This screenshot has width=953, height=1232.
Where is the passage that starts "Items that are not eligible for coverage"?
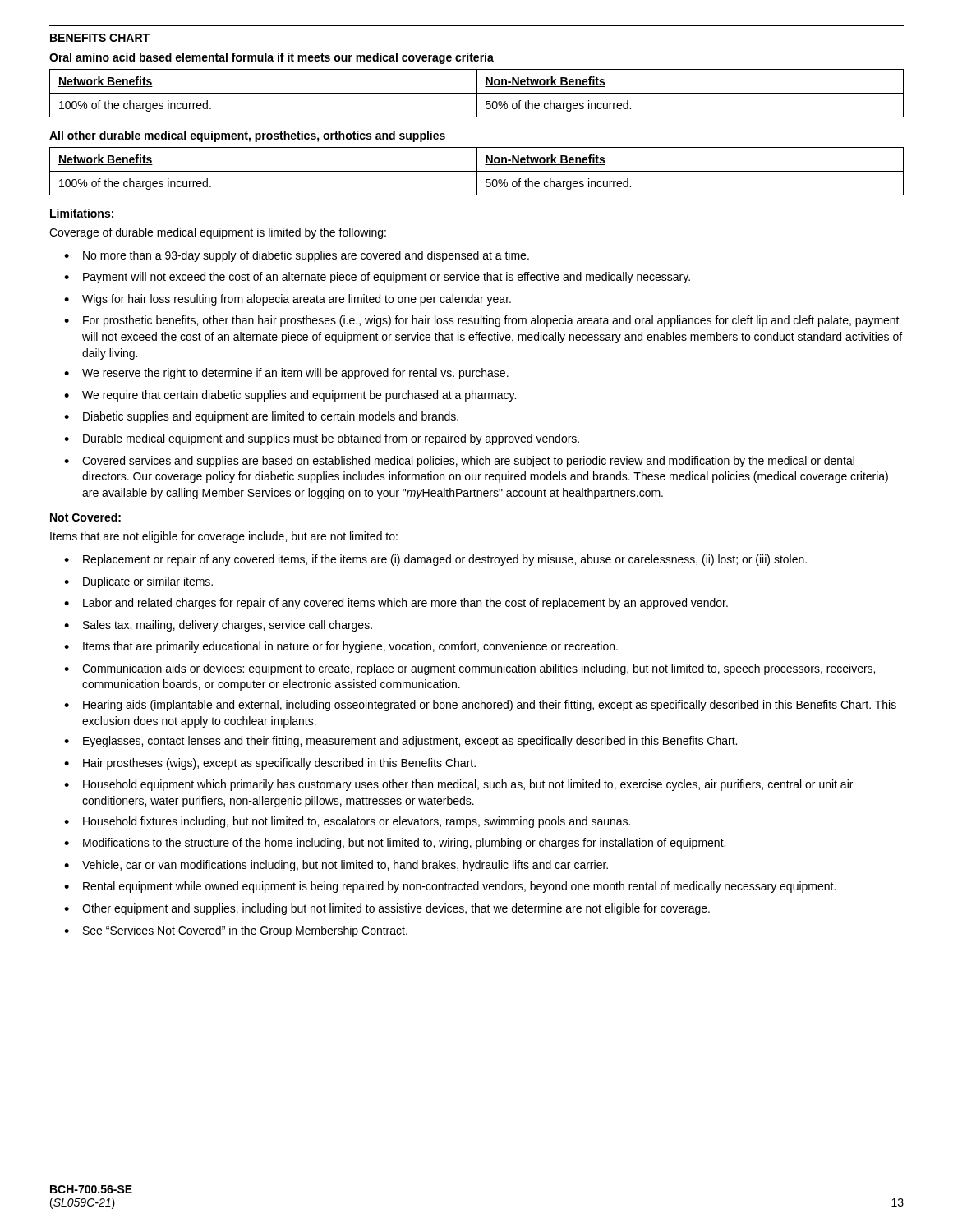[x=224, y=537]
